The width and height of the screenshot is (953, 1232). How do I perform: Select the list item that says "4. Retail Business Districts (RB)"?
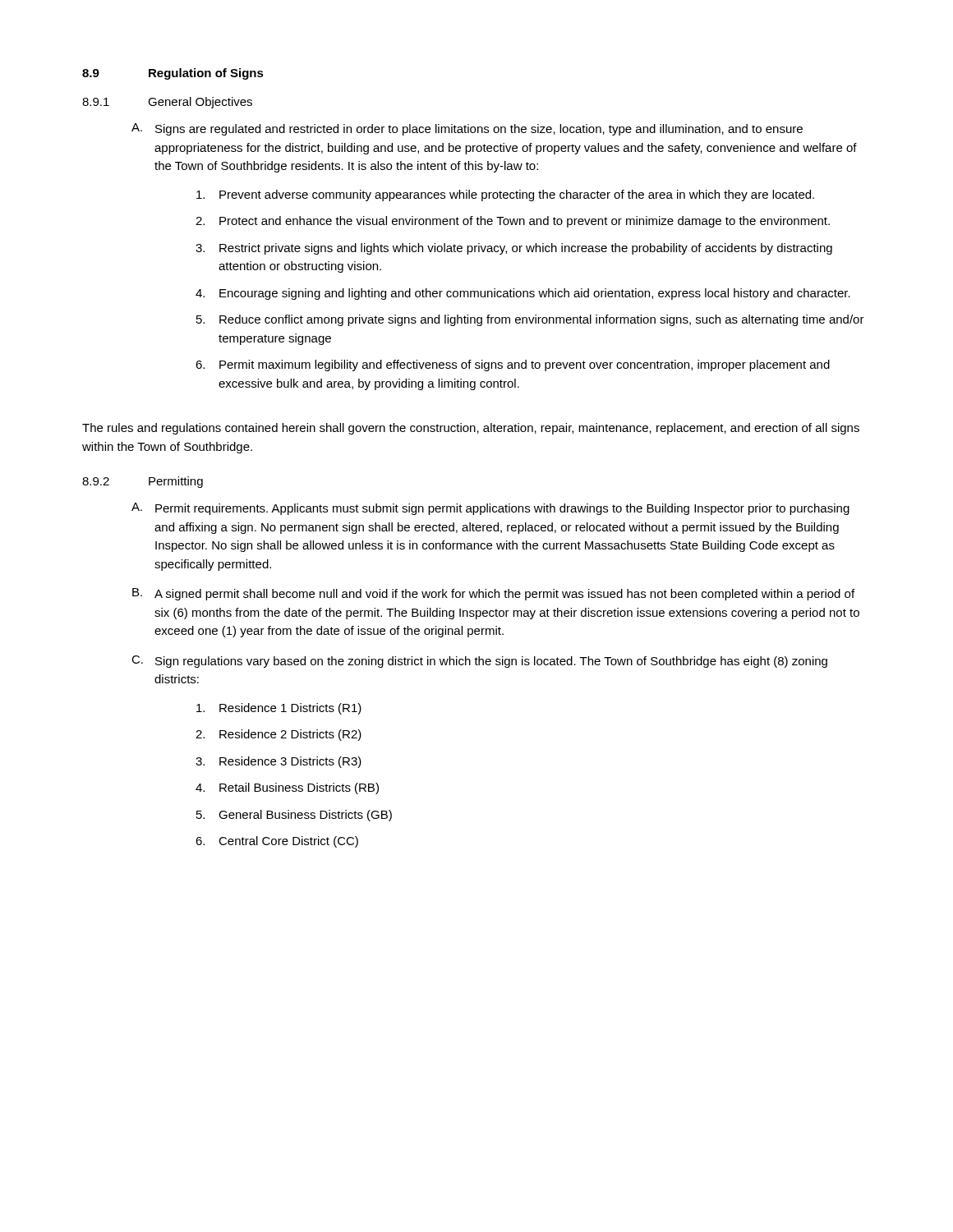(287, 788)
